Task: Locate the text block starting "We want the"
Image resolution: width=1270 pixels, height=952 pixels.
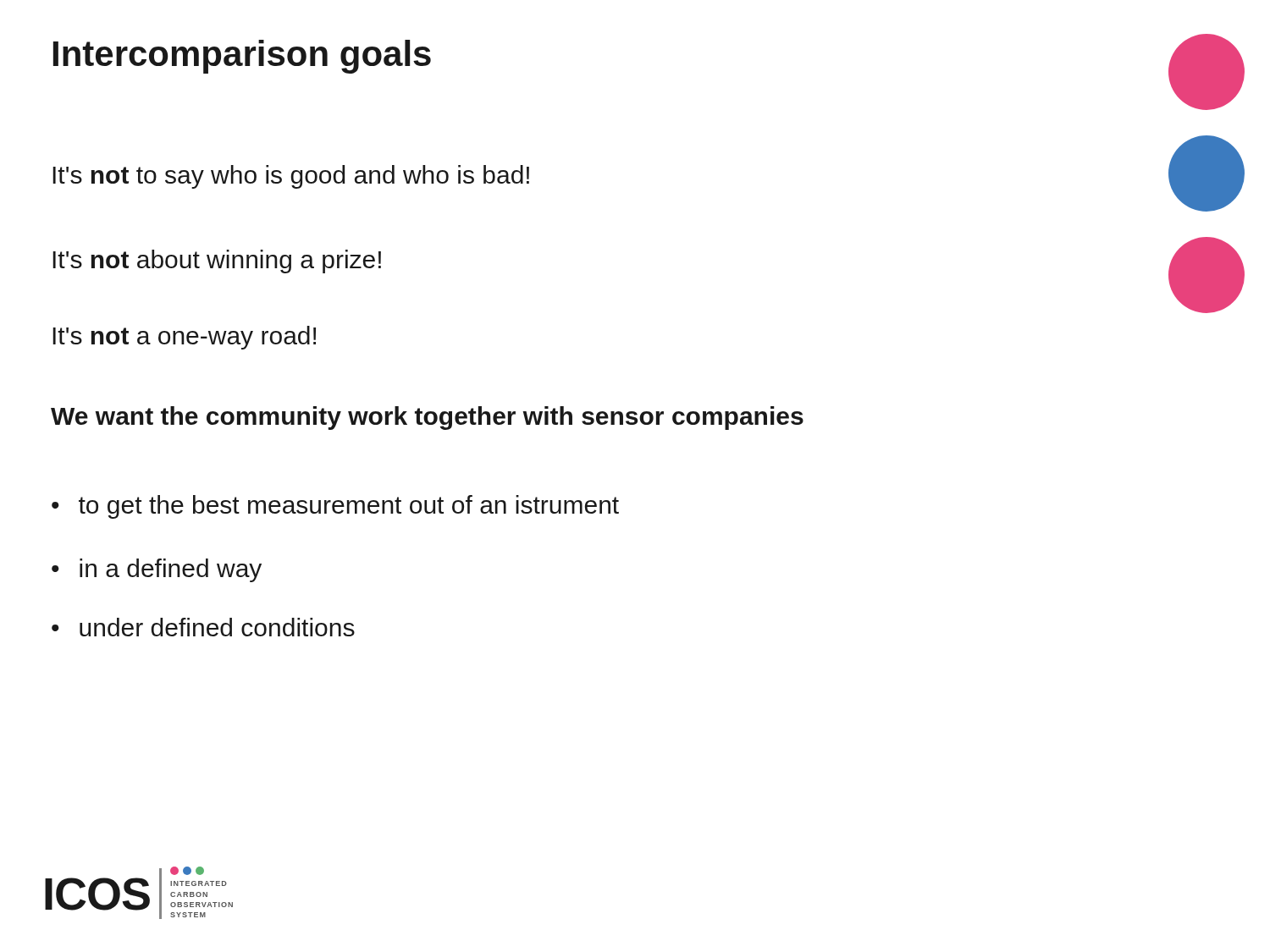Action: click(427, 416)
